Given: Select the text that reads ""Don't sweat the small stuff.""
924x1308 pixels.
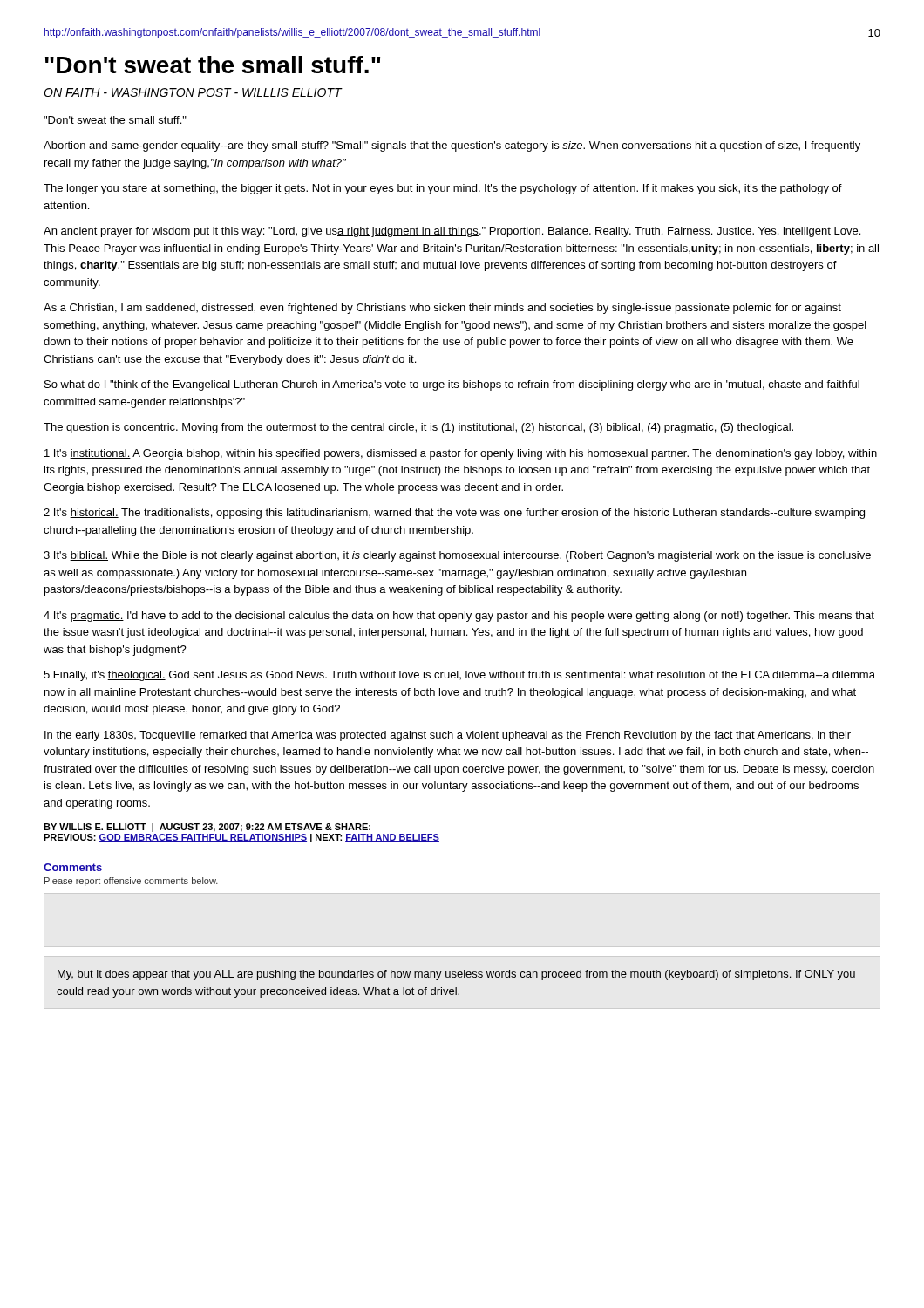Looking at the screenshot, I should pyautogui.click(x=115, y=120).
